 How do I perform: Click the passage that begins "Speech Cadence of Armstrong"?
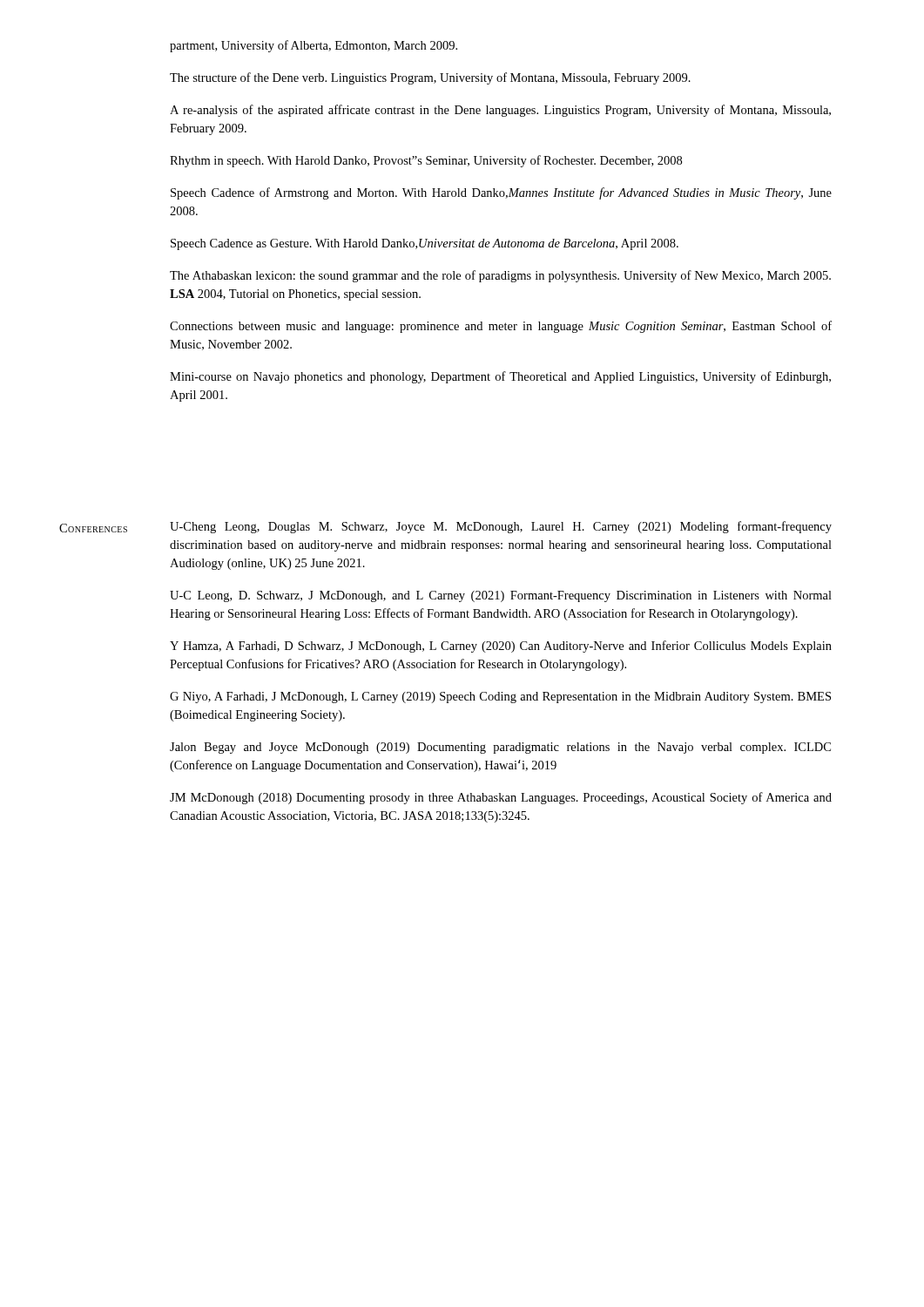tap(501, 202)
